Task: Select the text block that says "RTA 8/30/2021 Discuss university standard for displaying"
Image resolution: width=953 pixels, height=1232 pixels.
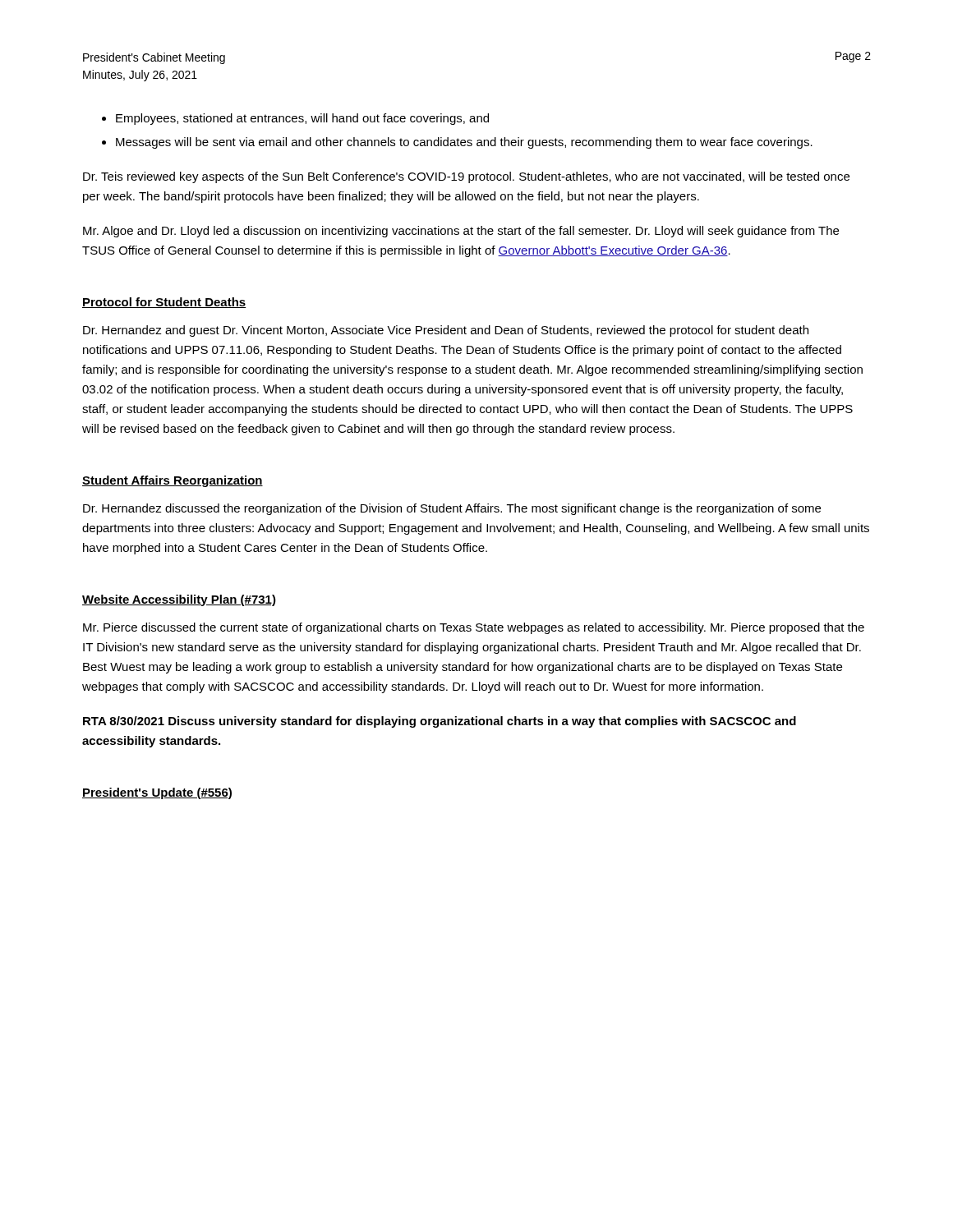Action: point(439,730)
